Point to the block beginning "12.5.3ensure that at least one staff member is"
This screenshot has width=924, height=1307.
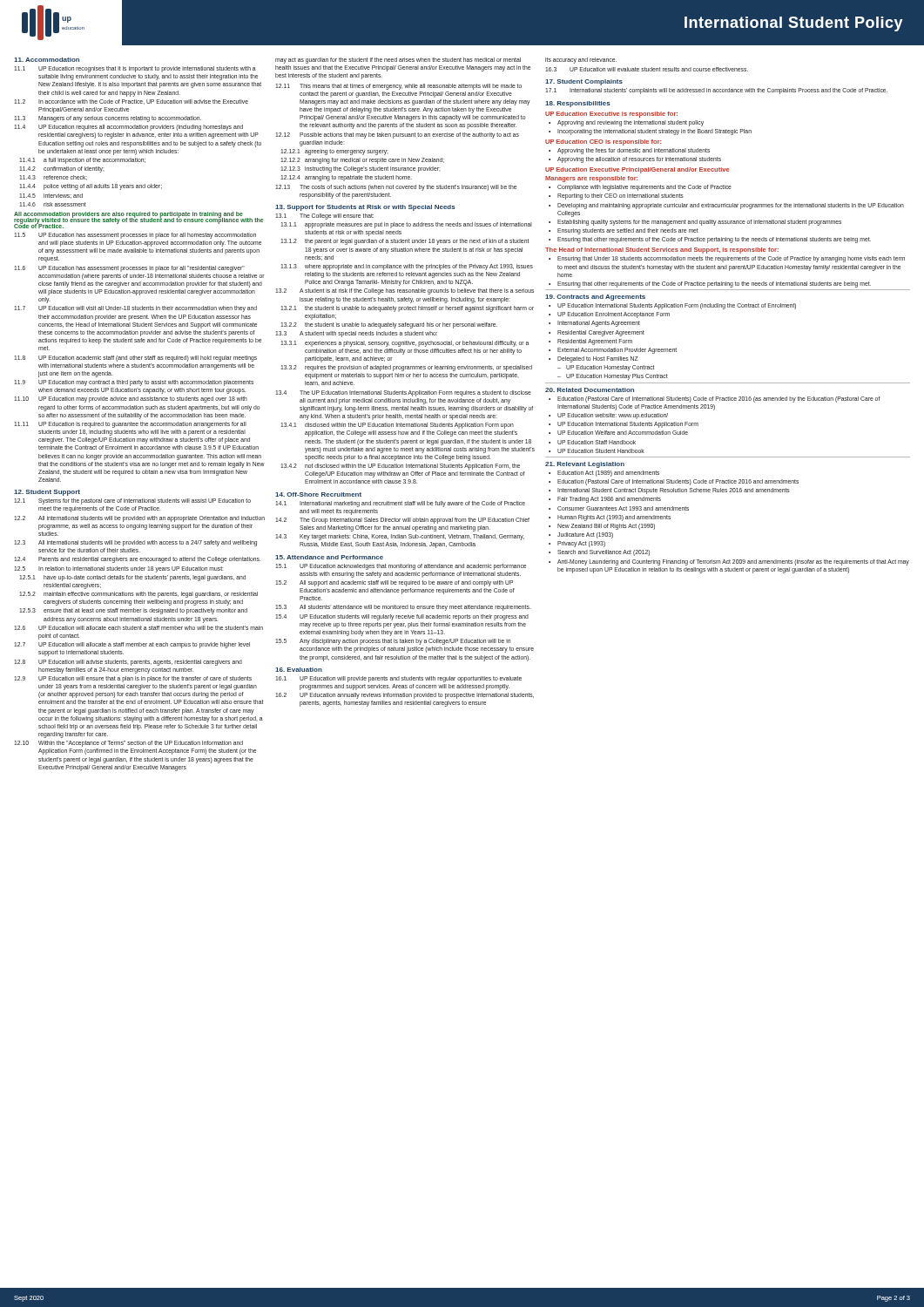tap(142, 615)
